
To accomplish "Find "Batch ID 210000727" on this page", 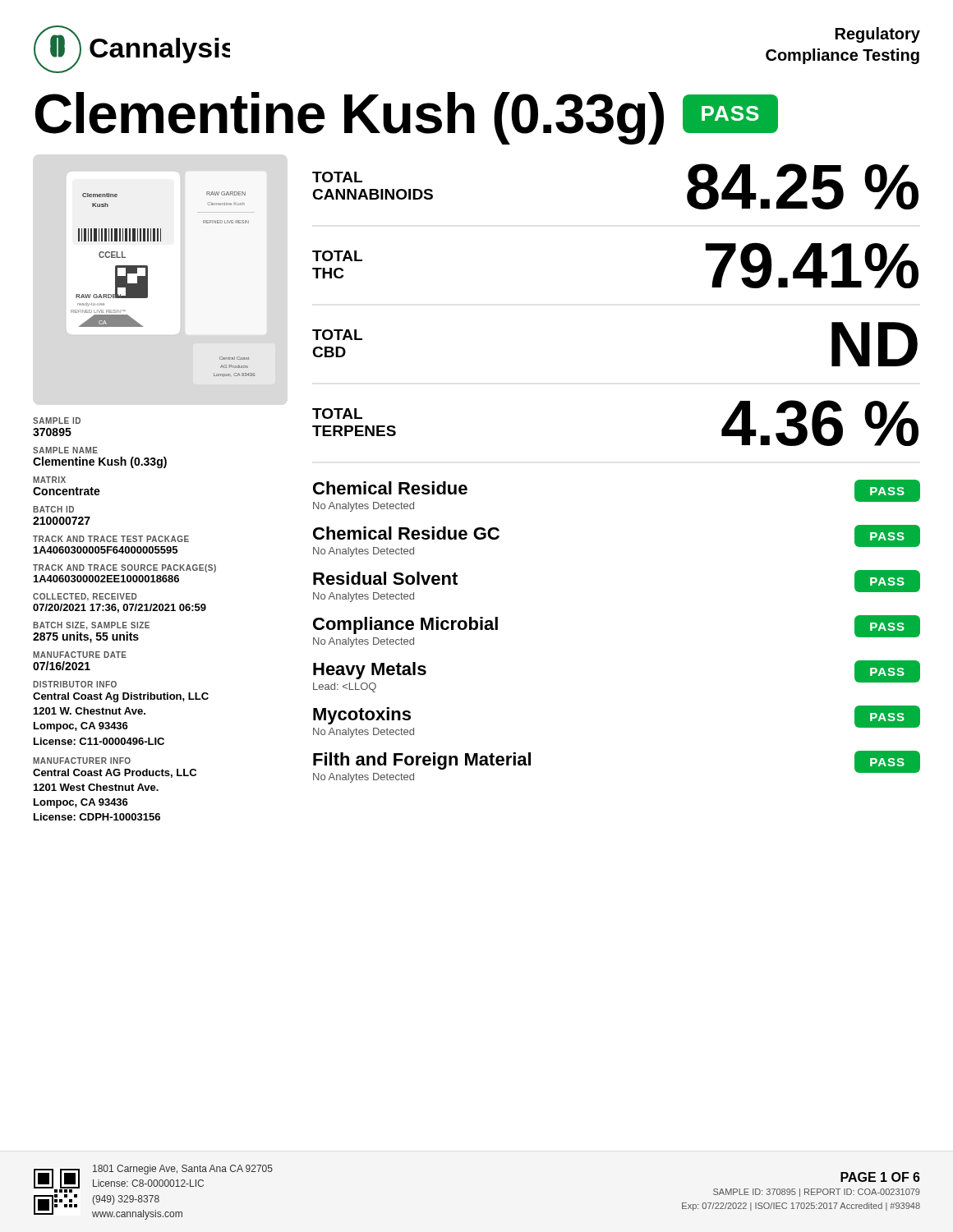I will [x=53, y=509].
